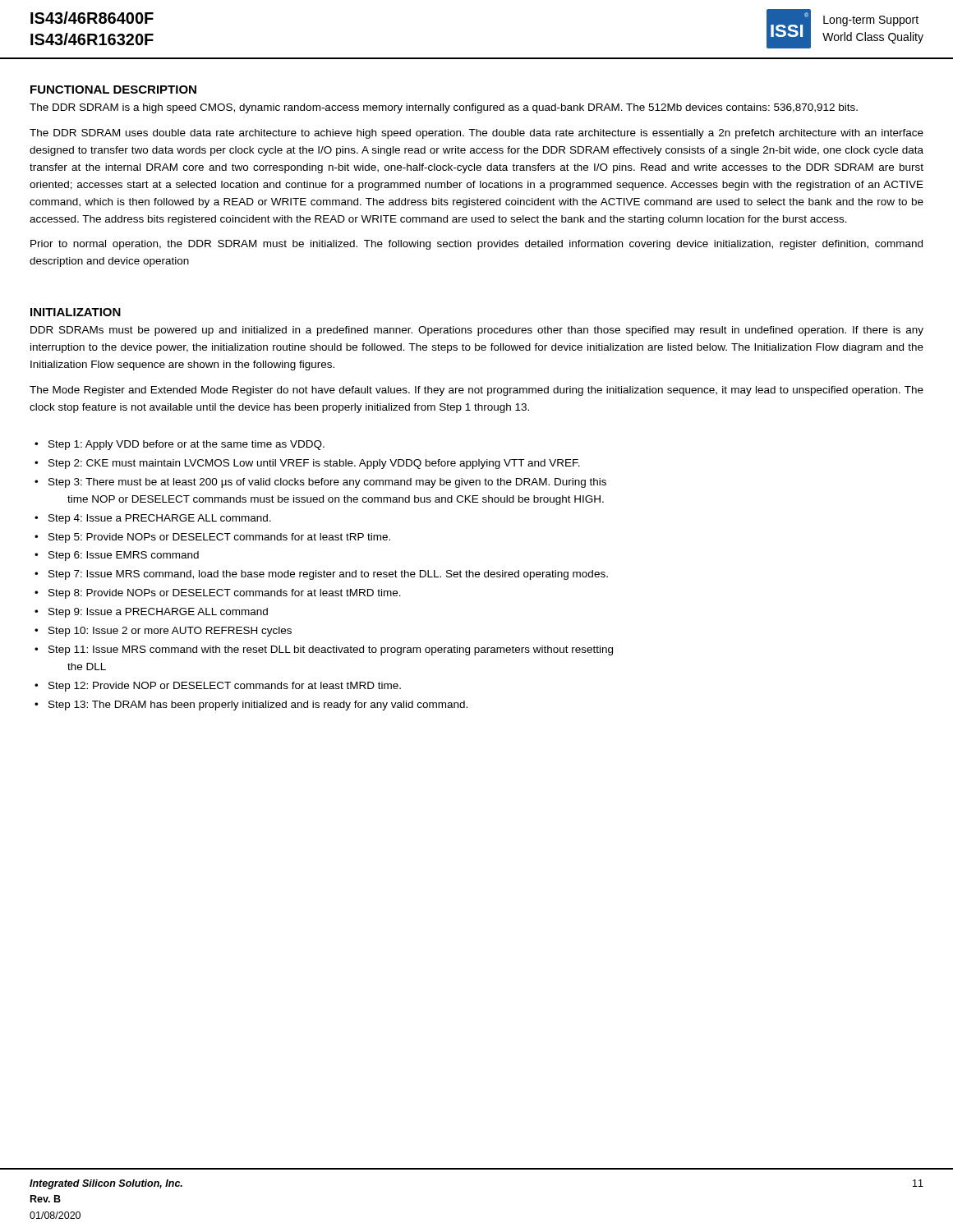Find the block on this page that starts "Step 11: Issue MRS command with the"
This screenshot has height=1232, width=953.
[331, 659]
